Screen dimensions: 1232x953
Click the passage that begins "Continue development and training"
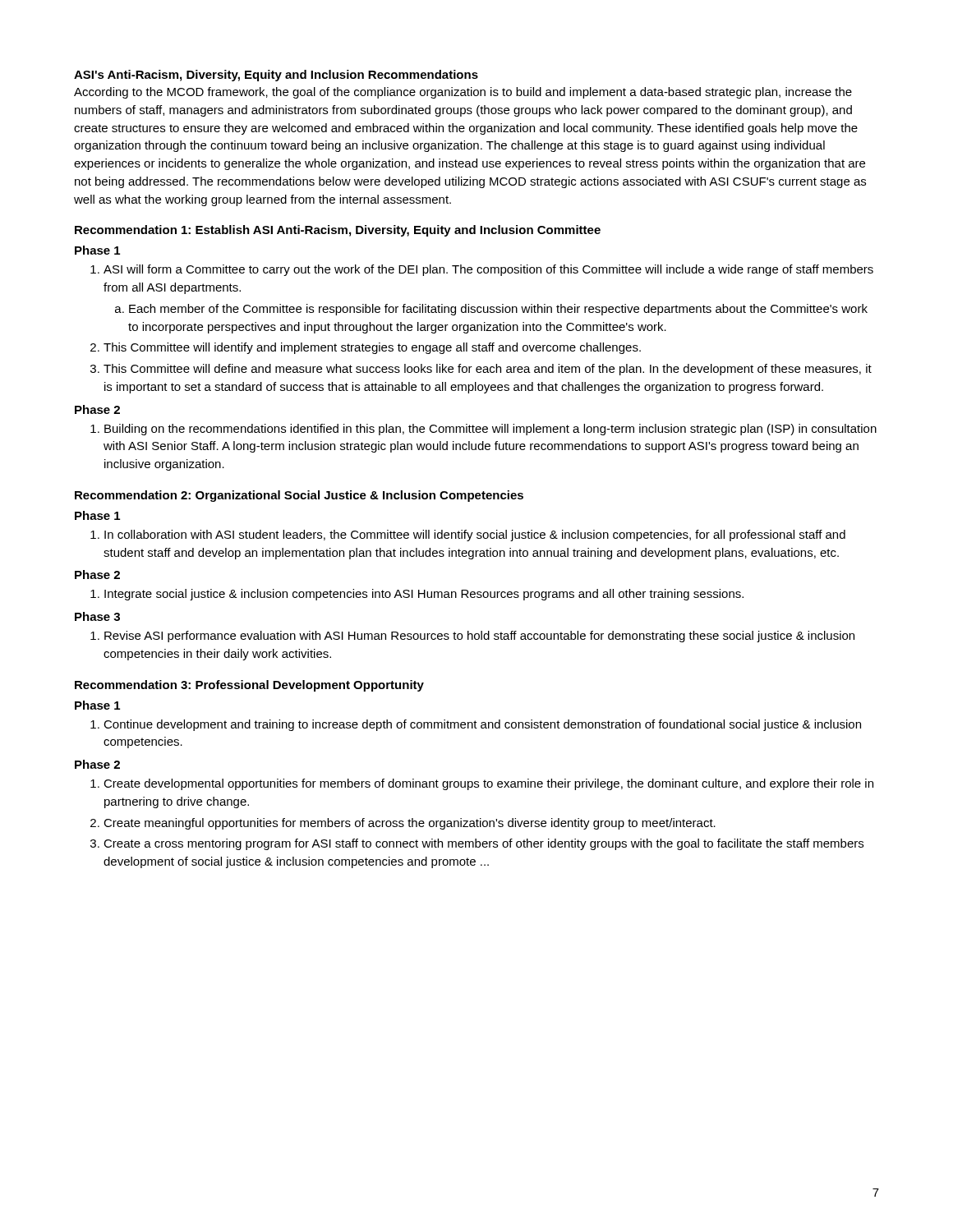pos(476,733)
